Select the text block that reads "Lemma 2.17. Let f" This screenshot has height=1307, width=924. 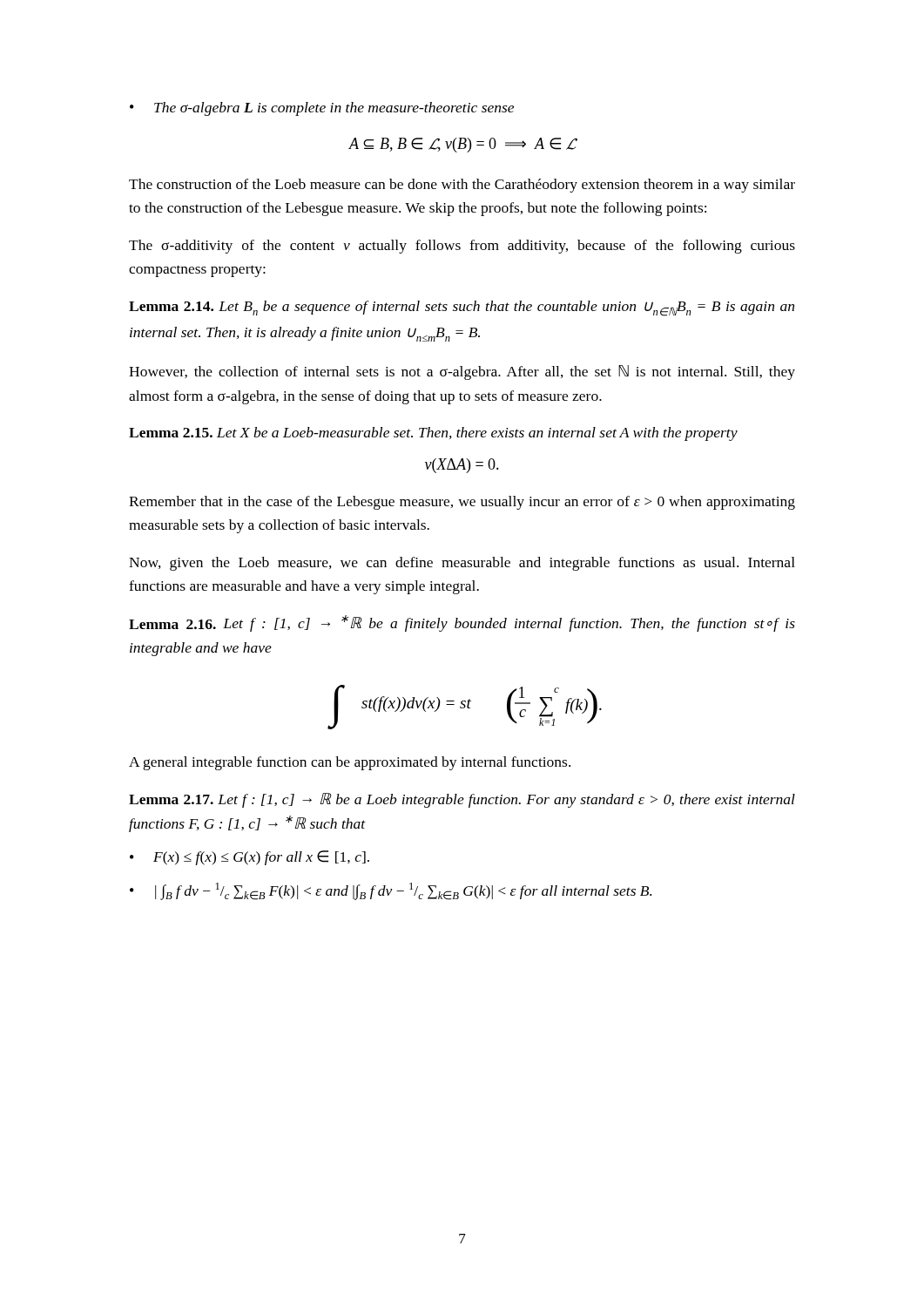462,811
